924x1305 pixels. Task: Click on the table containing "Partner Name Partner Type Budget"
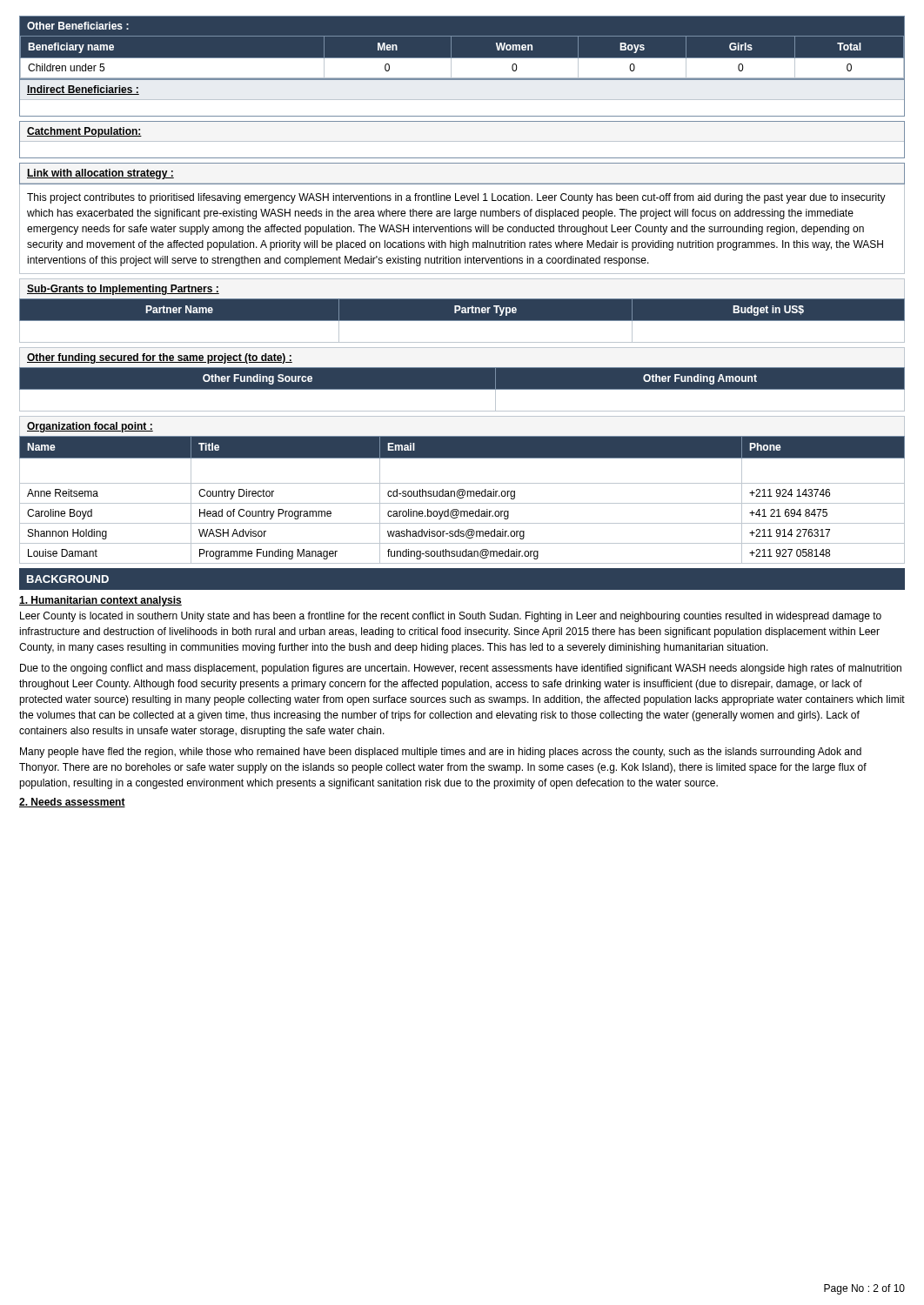click(x=462, y=321)
